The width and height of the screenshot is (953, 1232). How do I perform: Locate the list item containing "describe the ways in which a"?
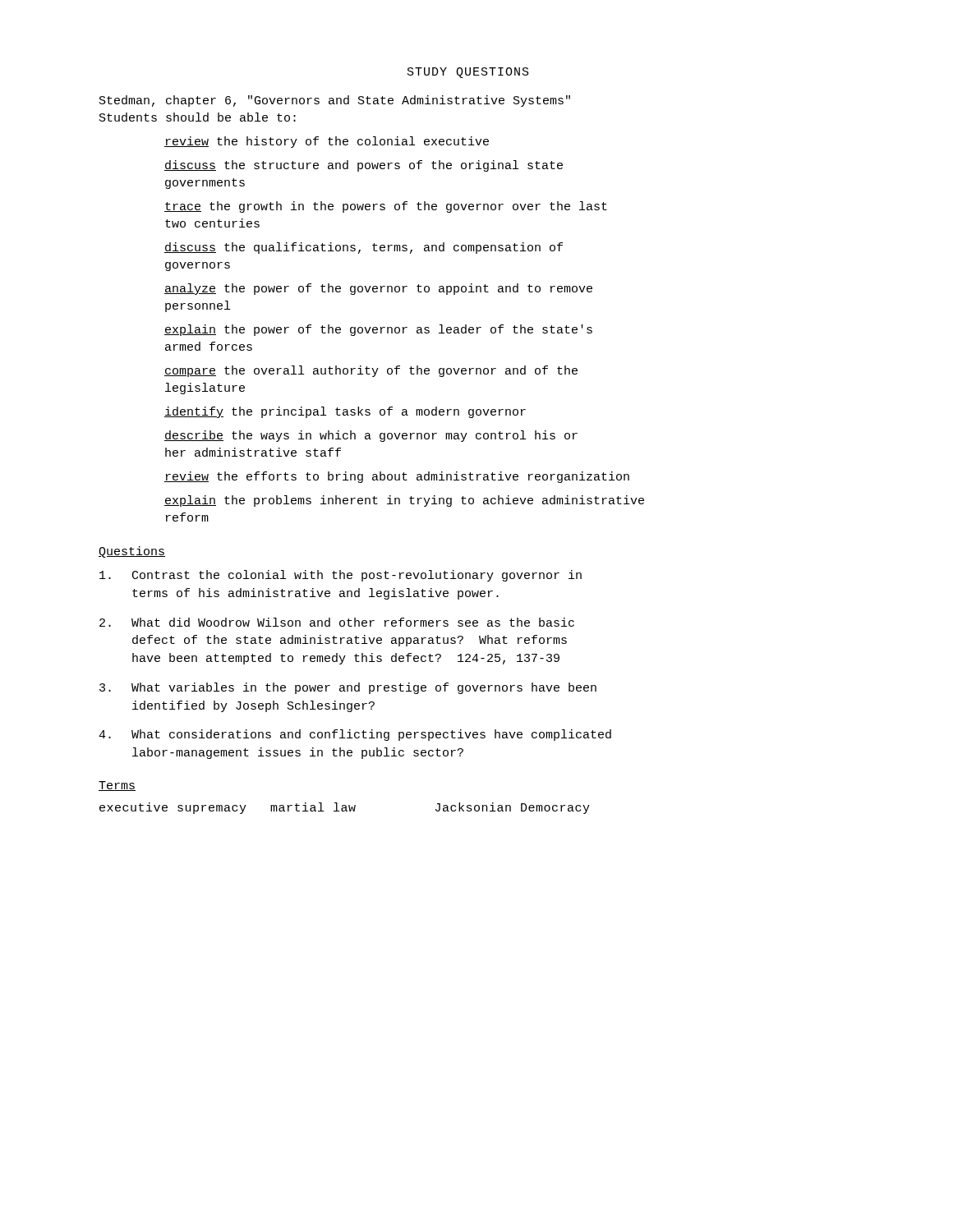371,445
